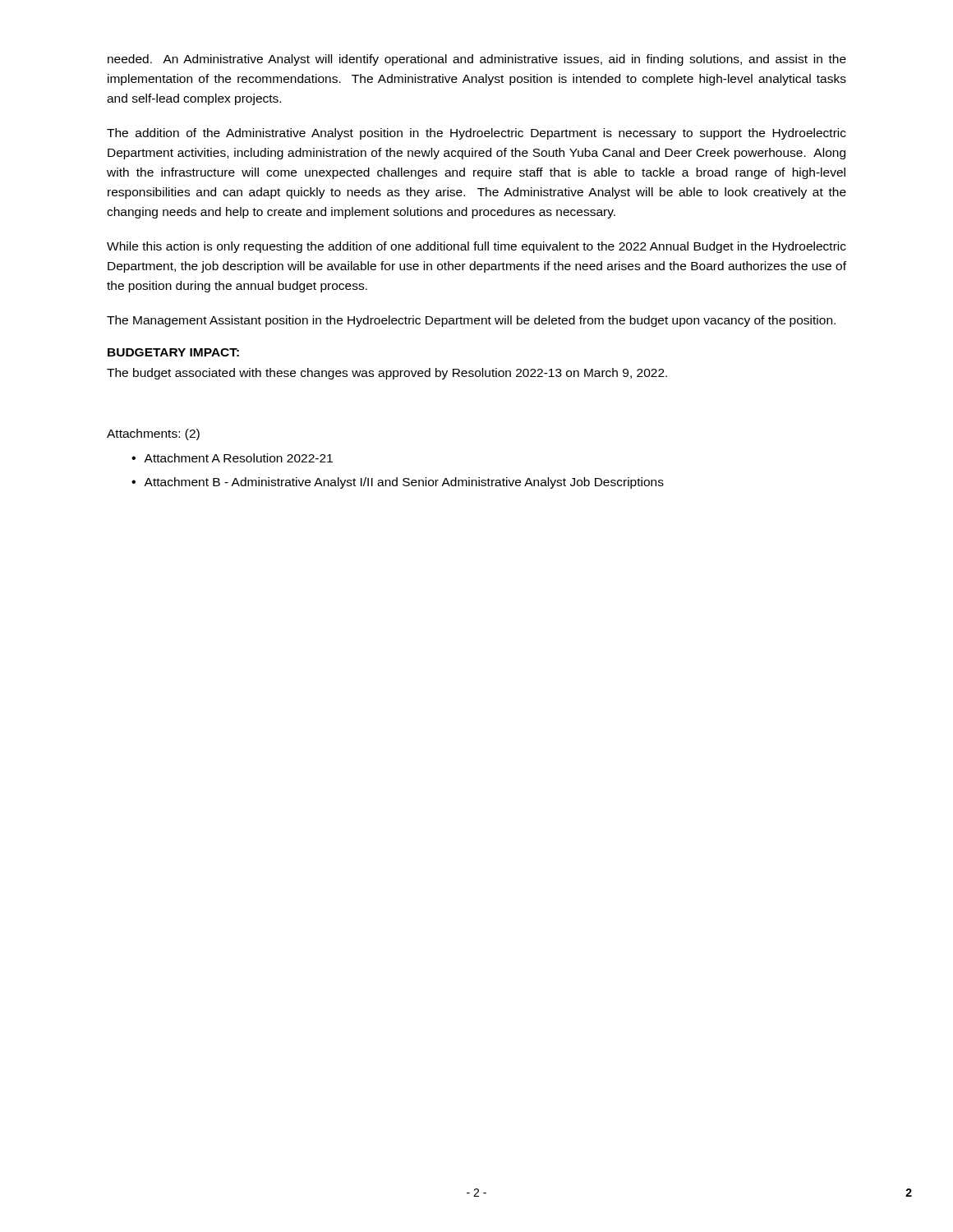
Task: Locate the block of text that opens with "While this action"
Action: tap(476, 266)
